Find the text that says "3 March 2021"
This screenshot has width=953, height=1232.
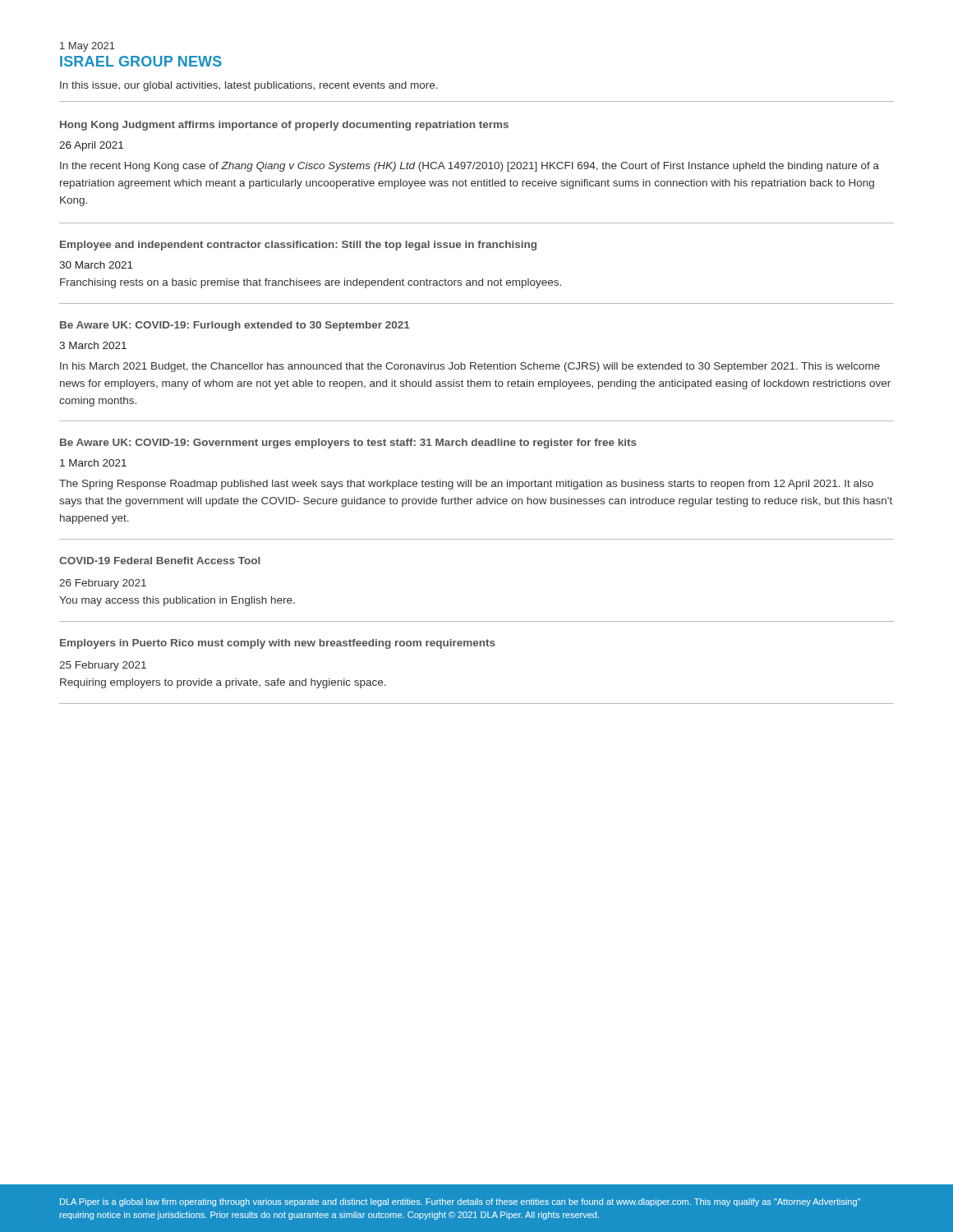click(x=93, y=345)
